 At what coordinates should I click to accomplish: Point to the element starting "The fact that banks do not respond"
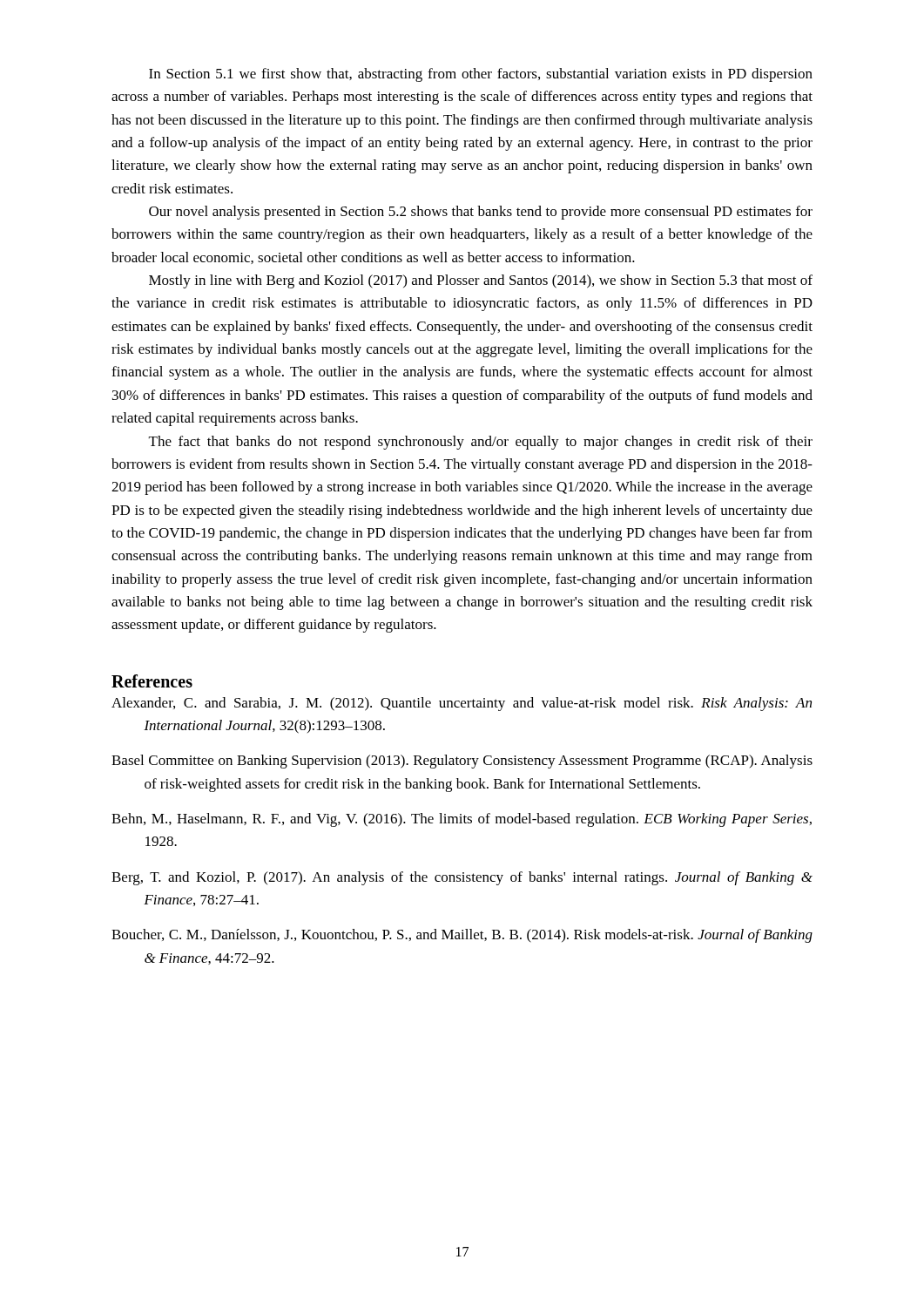pyautogui.click(x=462, y=533)
